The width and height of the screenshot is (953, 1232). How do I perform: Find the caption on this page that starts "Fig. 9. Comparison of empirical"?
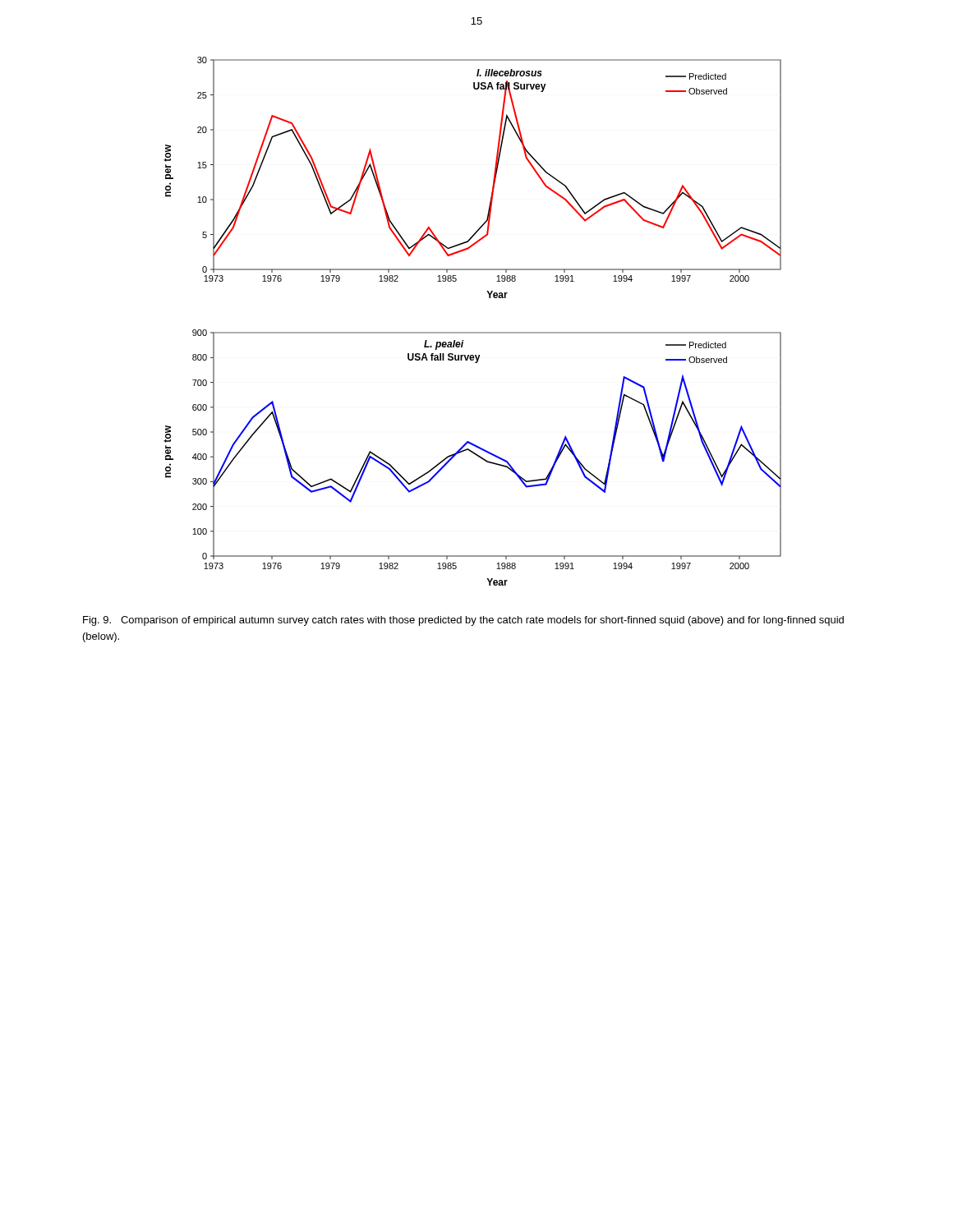(463, 628)
